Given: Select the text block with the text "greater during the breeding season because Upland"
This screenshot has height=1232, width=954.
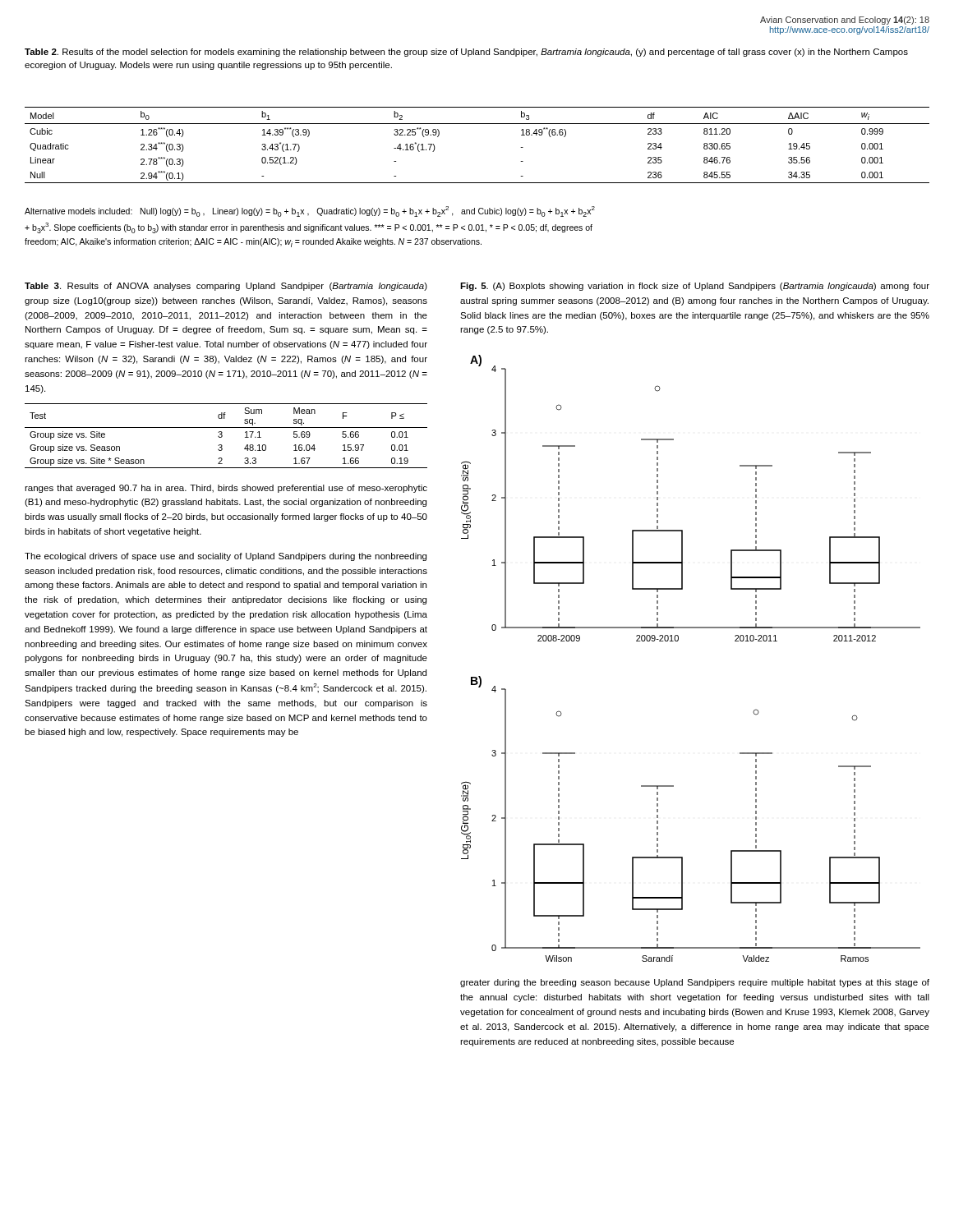Looking at the screenshot, I should pos(695,1012).
